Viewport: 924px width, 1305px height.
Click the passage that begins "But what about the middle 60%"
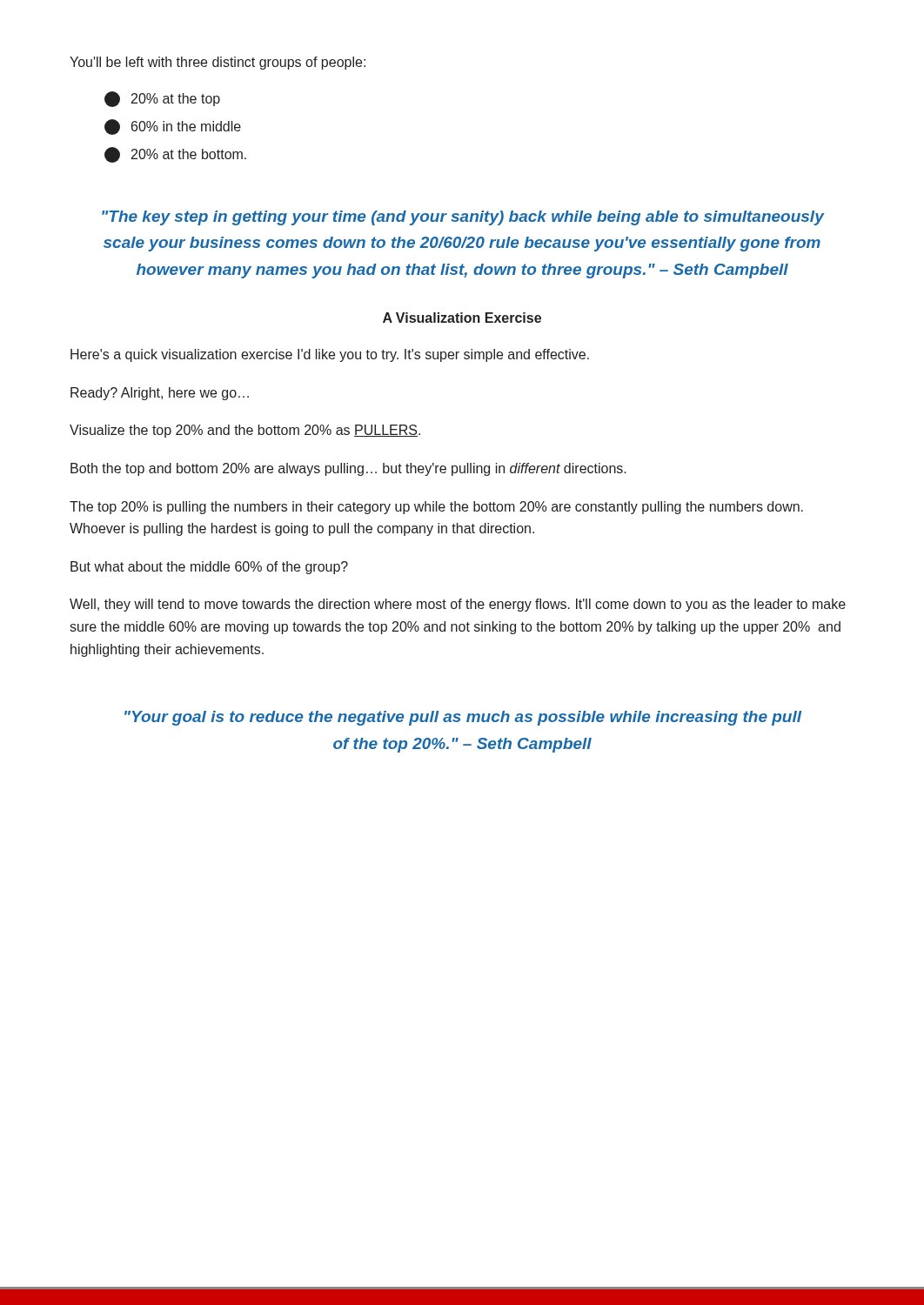pyautogui.click(x=209, y=567)
